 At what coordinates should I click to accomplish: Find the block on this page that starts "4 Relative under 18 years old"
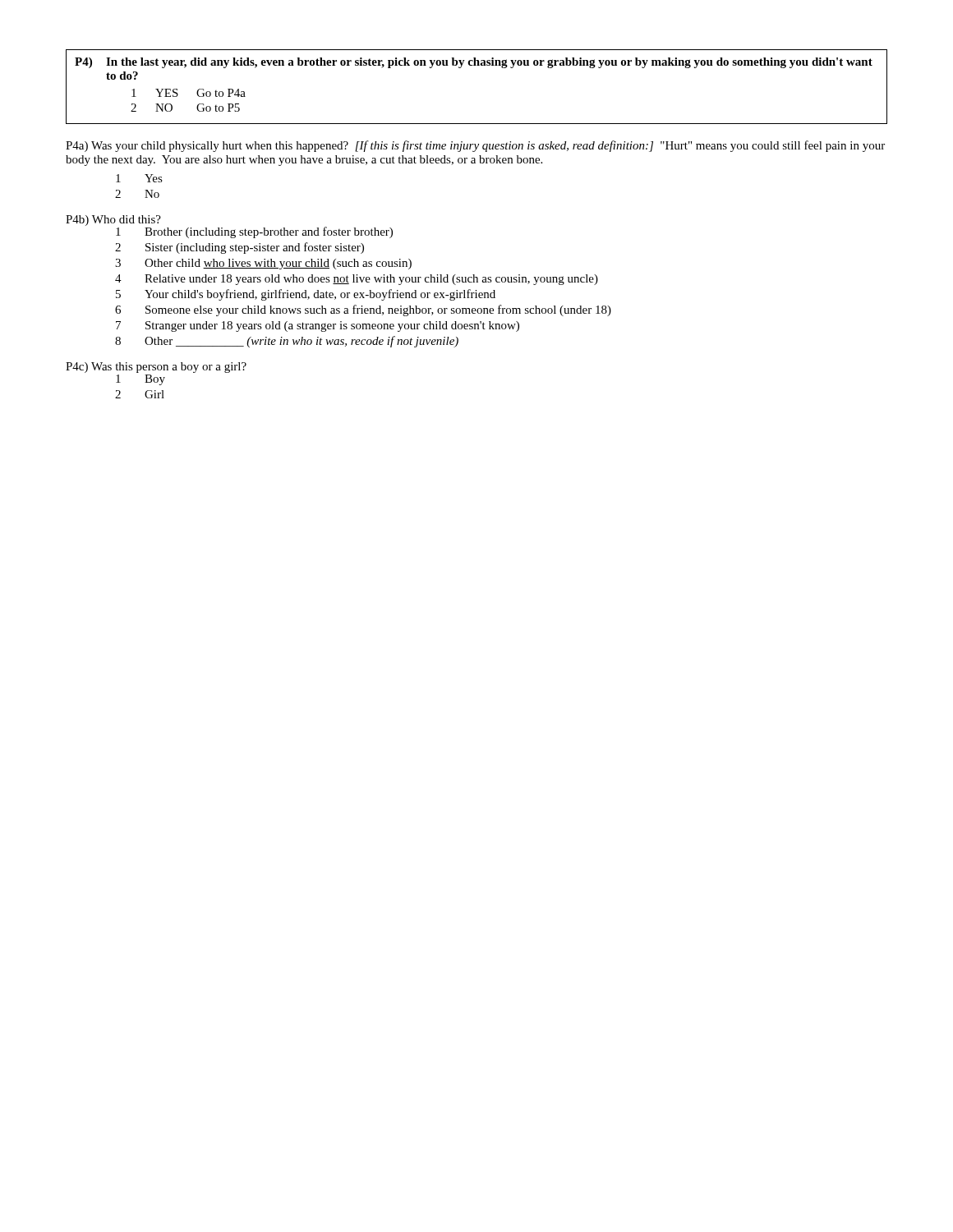[x=501, y=279]
